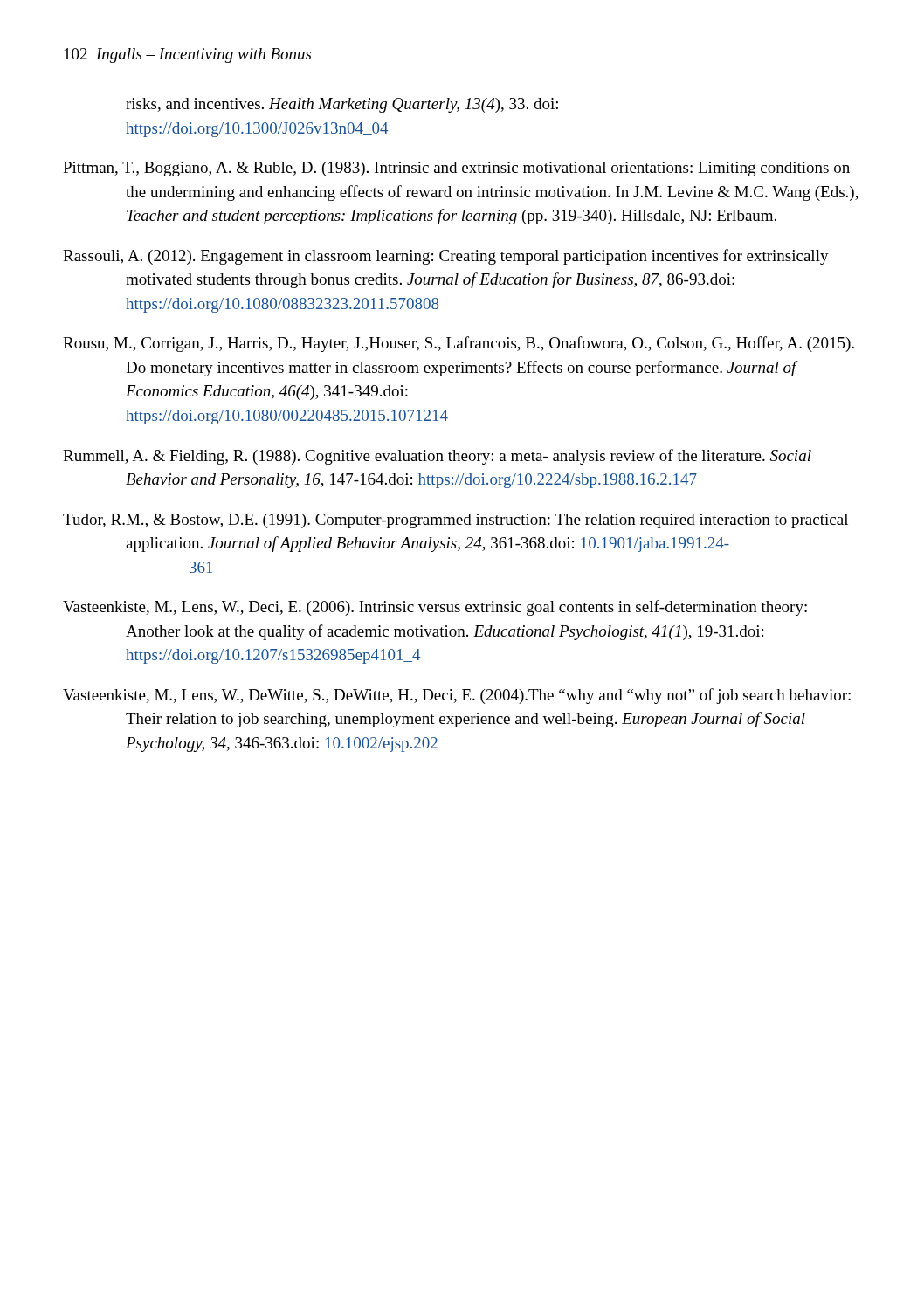The width and height of the screenshot is (924, 1310).
Task: Navigate to the passage starting "Rummell, A. & Fielding, R. (1988). Cognitive"
Action: pyautogui.click(x=437, y=467)
